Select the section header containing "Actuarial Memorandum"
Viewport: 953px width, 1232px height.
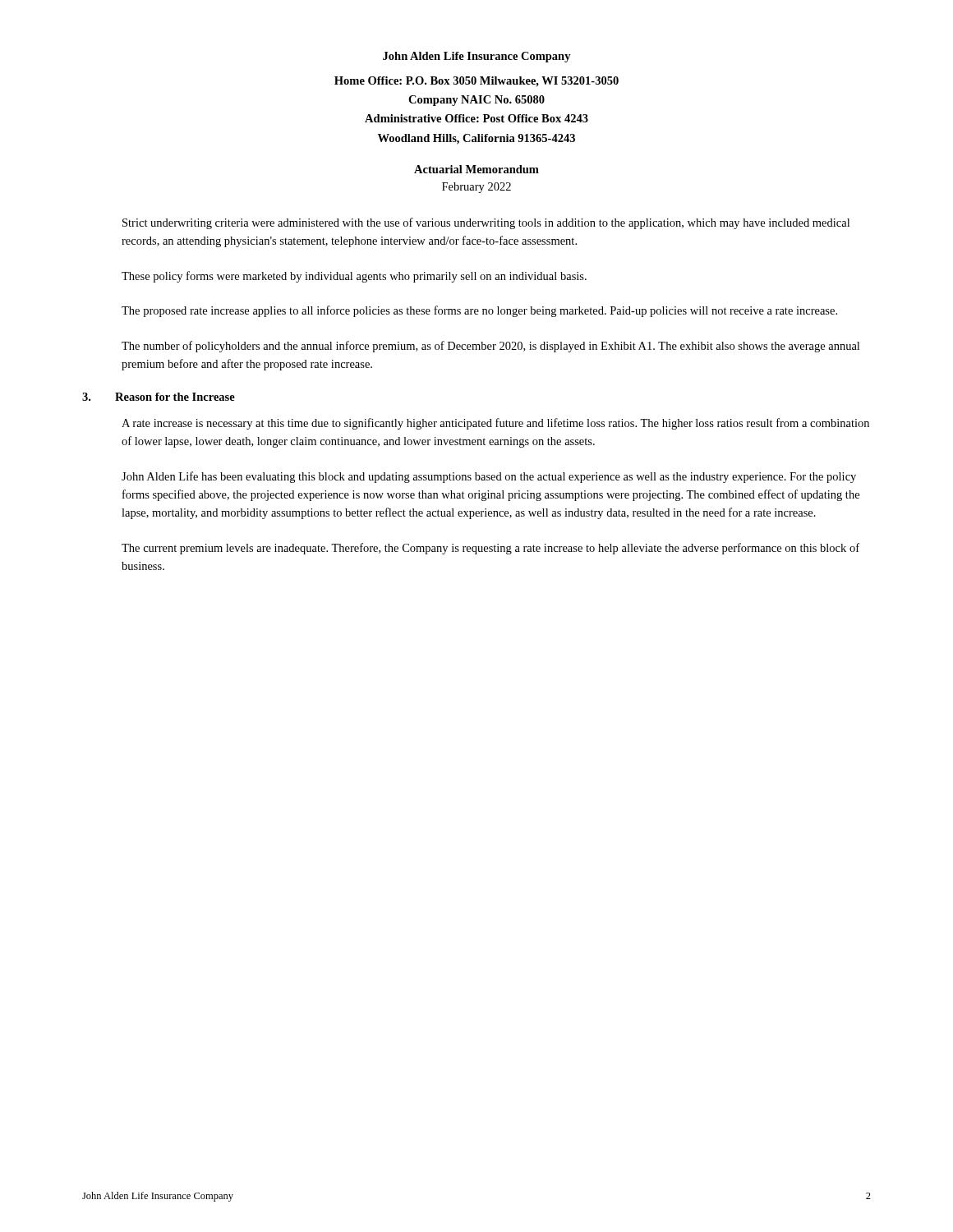(x=476, y=169)
